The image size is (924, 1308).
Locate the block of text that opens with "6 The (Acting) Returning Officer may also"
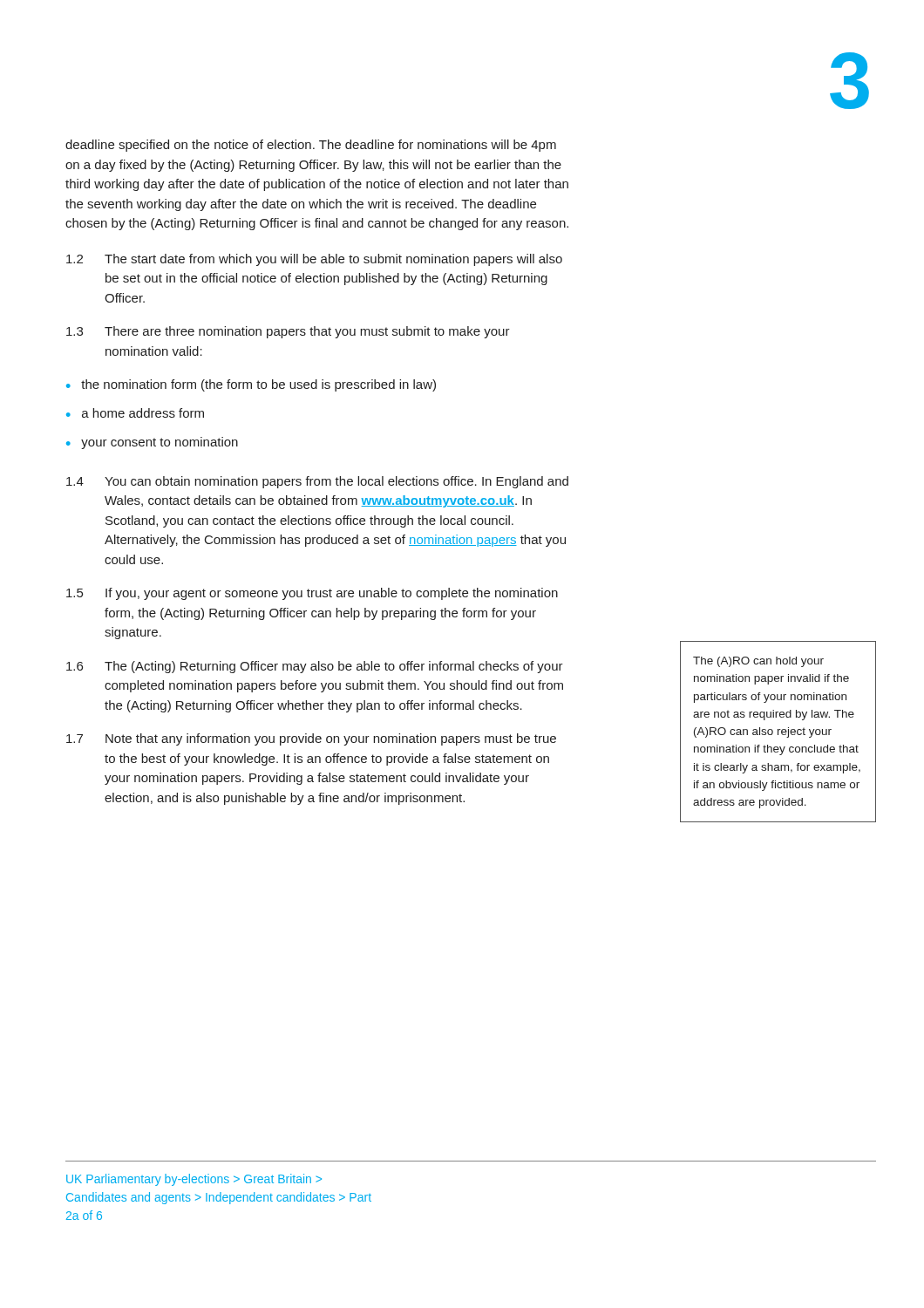318,686
